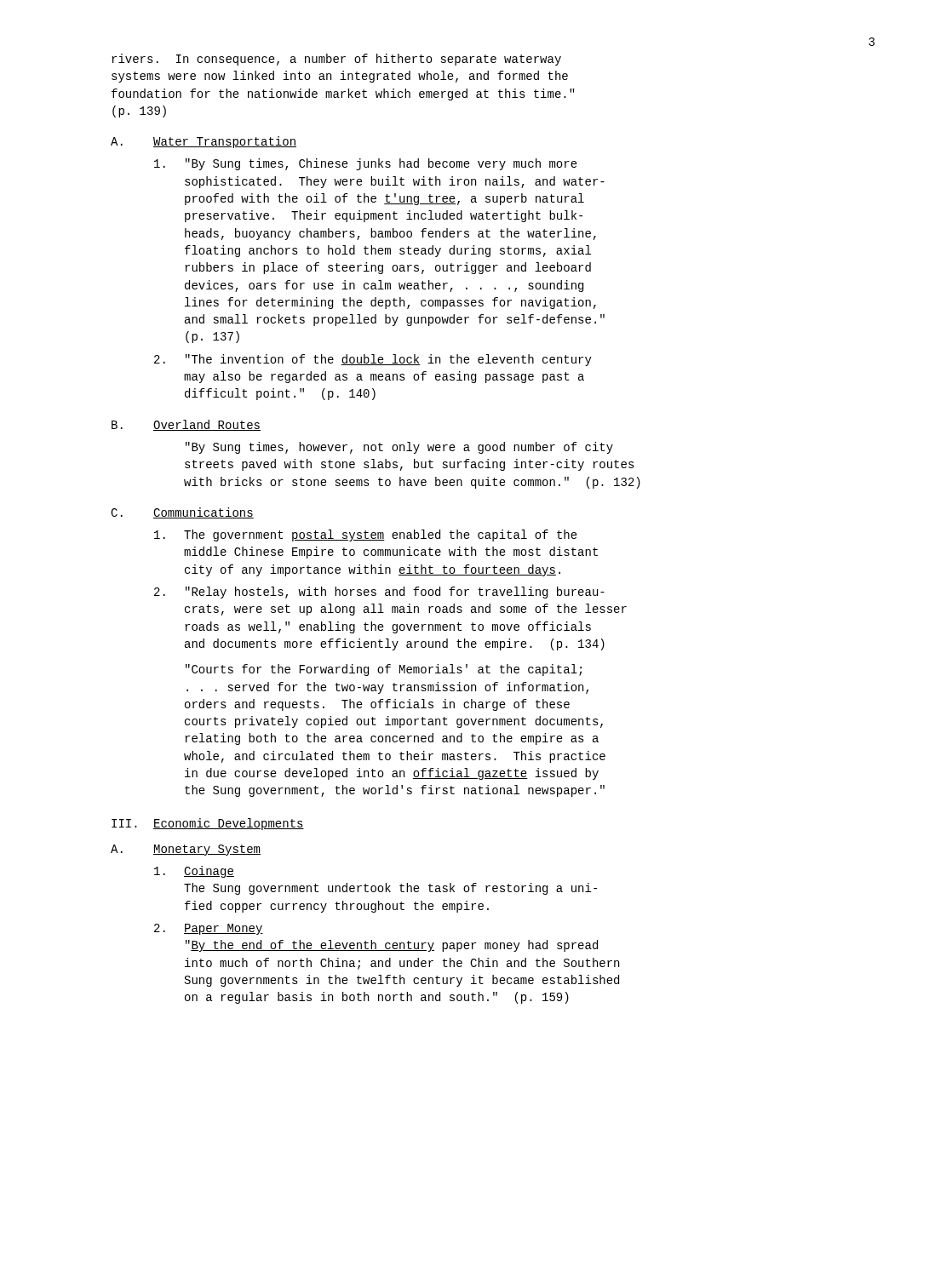Screen dimensions: 1277x952
Task: Find "C. Communications" on this page
Action: tap(182, 513)
